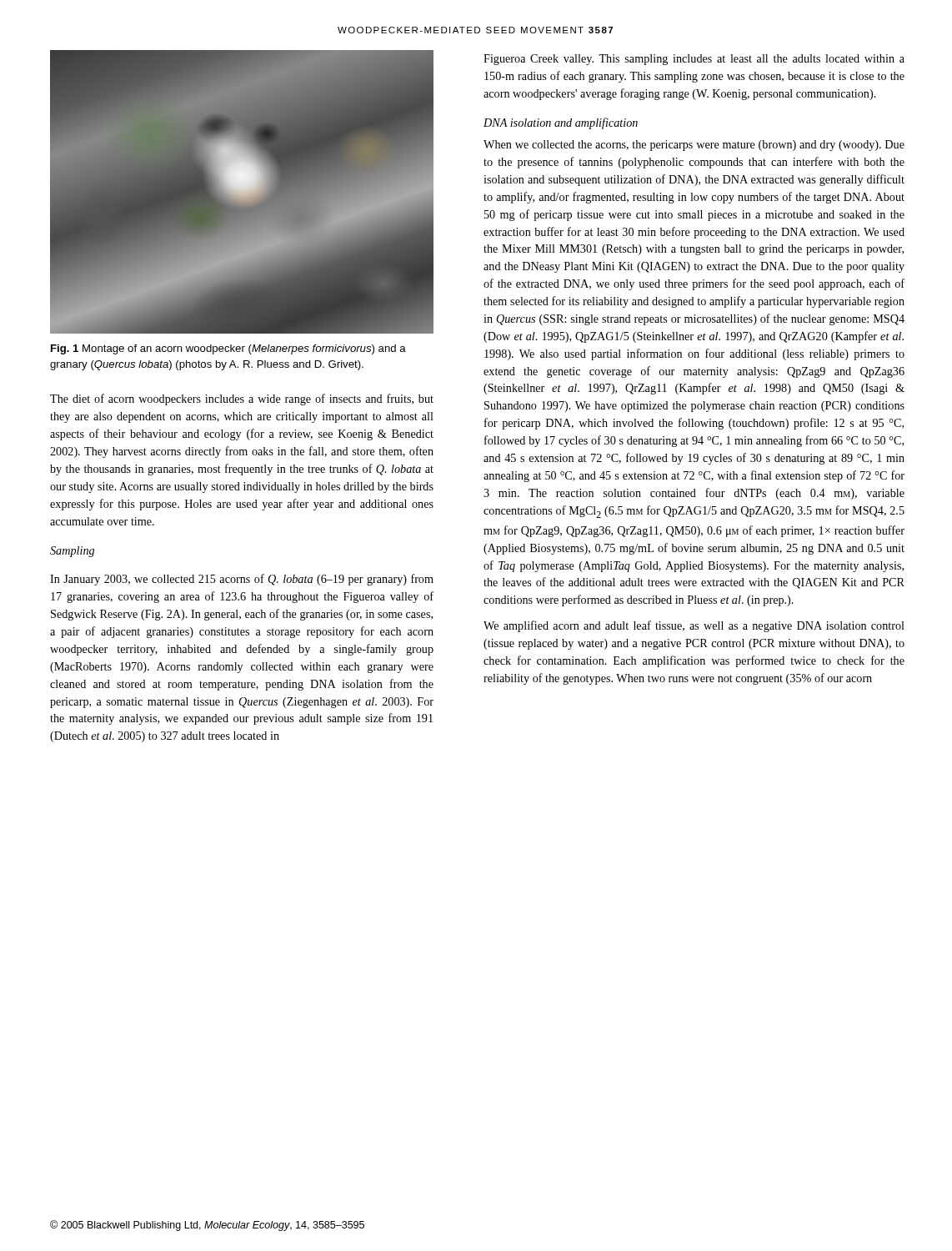Select the photo

(x=242, y=192)
